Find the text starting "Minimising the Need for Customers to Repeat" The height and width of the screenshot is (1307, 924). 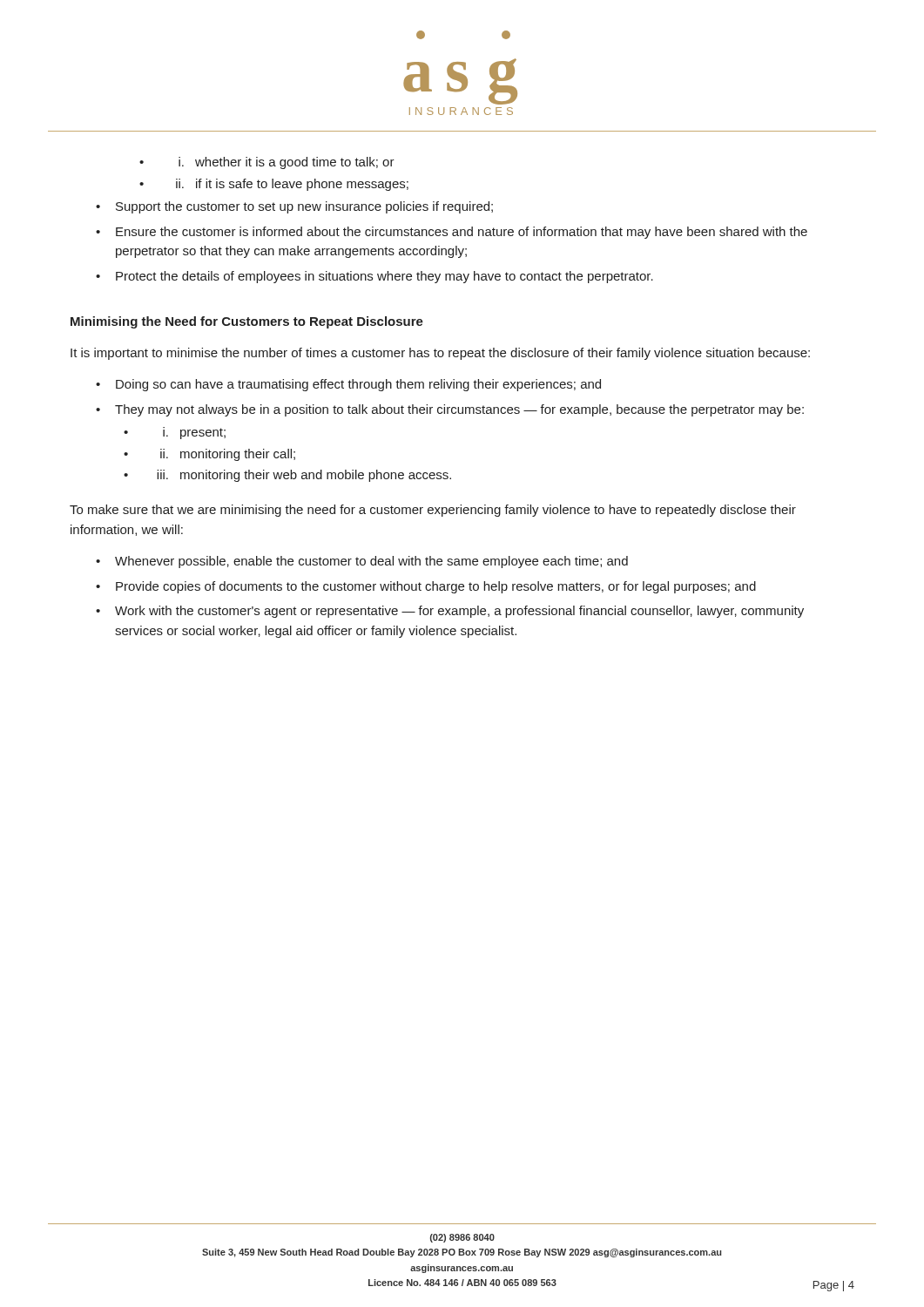tap(246, 321)
